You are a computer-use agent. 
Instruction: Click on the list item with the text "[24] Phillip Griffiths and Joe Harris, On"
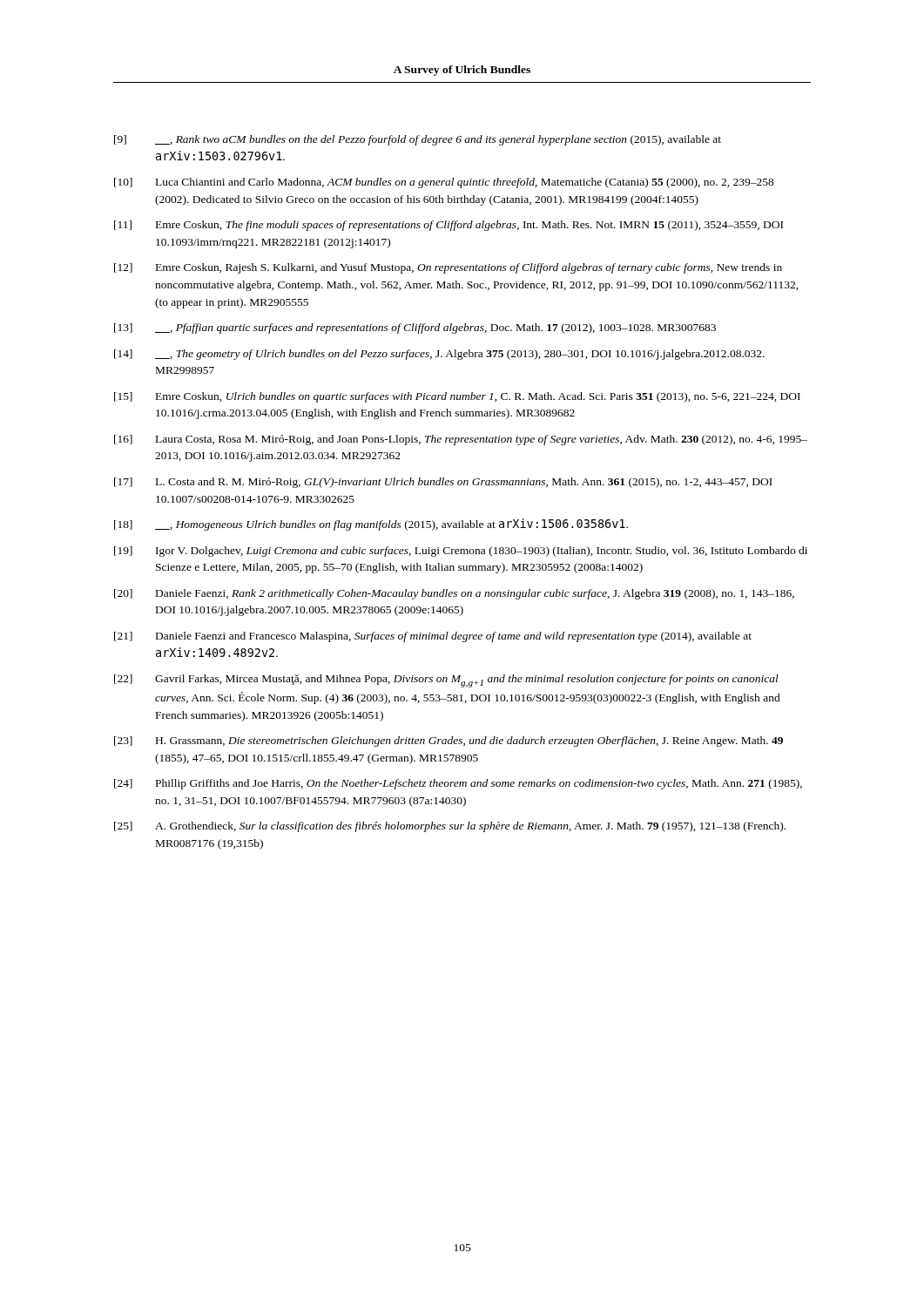pyautogui.click(x=462, y=792)
